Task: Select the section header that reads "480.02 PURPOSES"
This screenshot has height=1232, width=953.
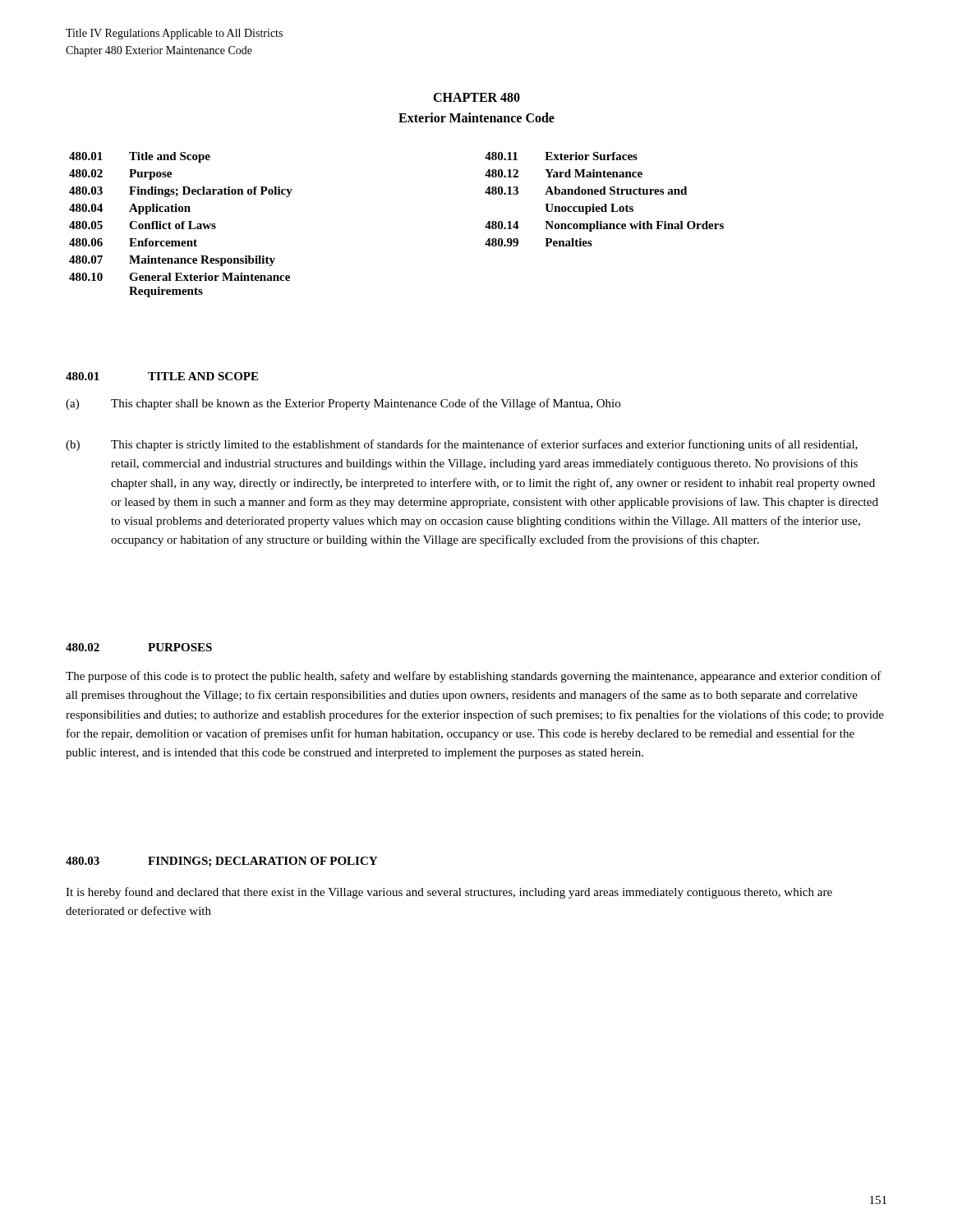Action: click(74, 647)
